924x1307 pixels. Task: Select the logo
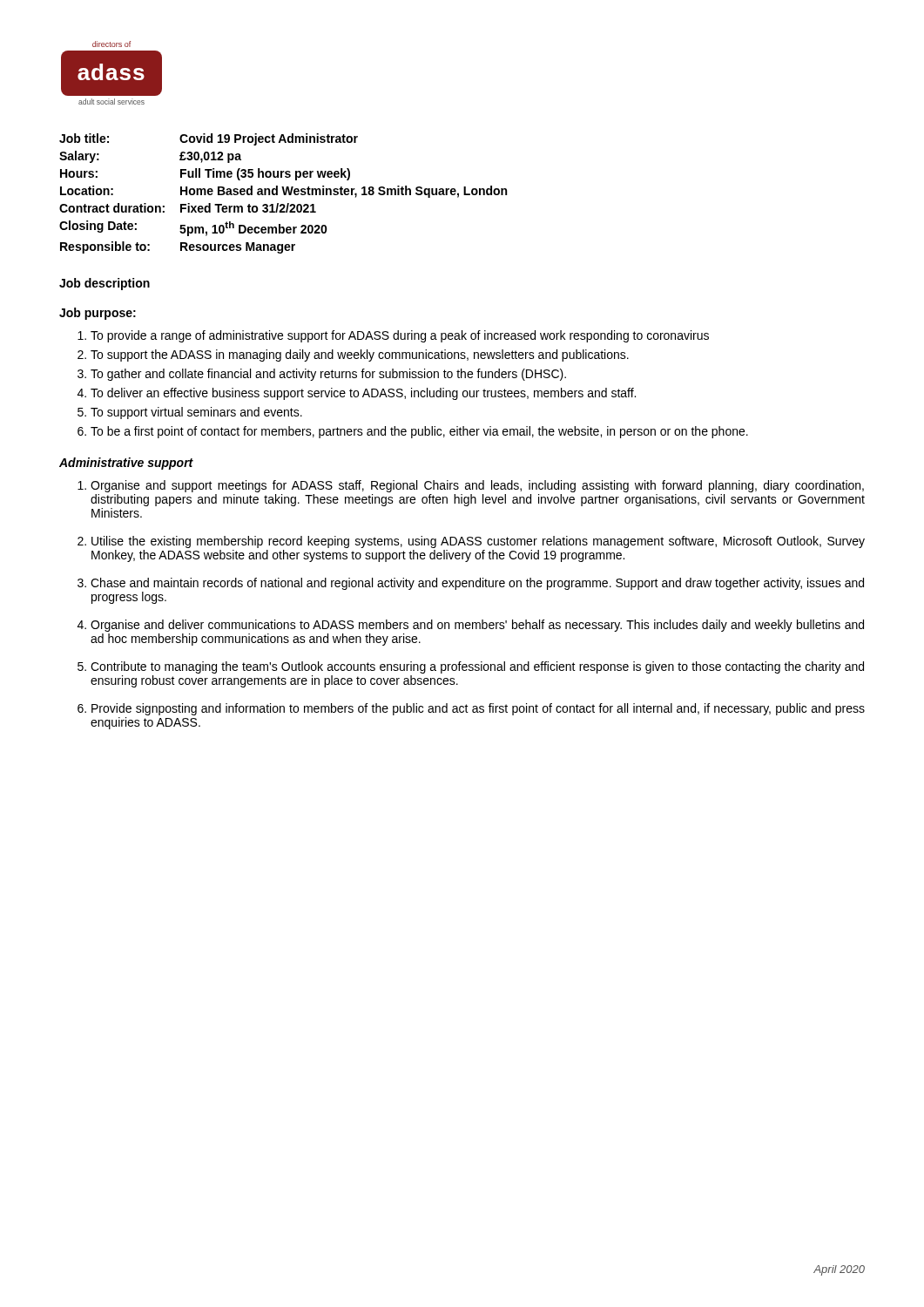(x=462, y=72)
